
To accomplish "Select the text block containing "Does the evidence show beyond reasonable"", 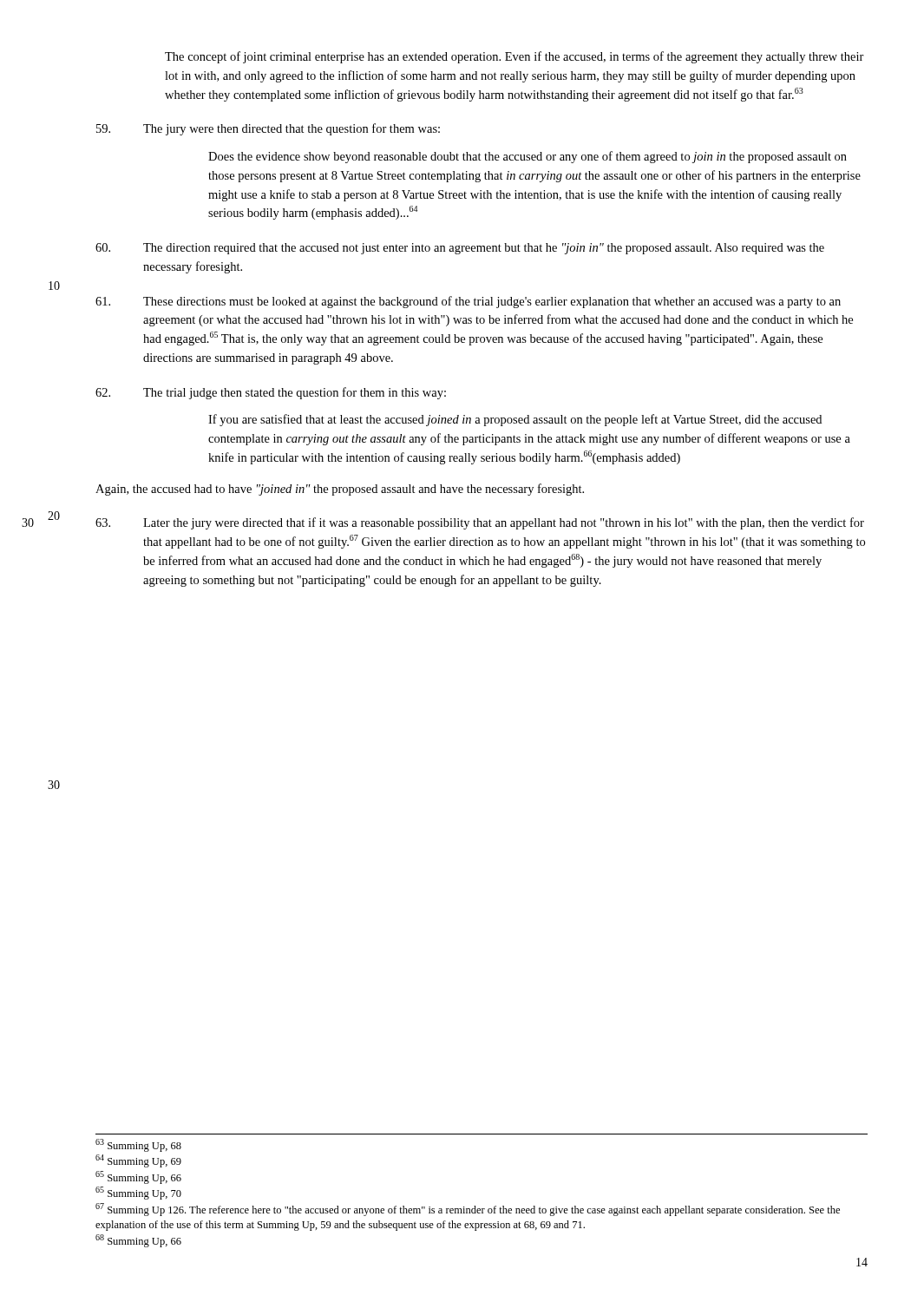I will (534, 185).
